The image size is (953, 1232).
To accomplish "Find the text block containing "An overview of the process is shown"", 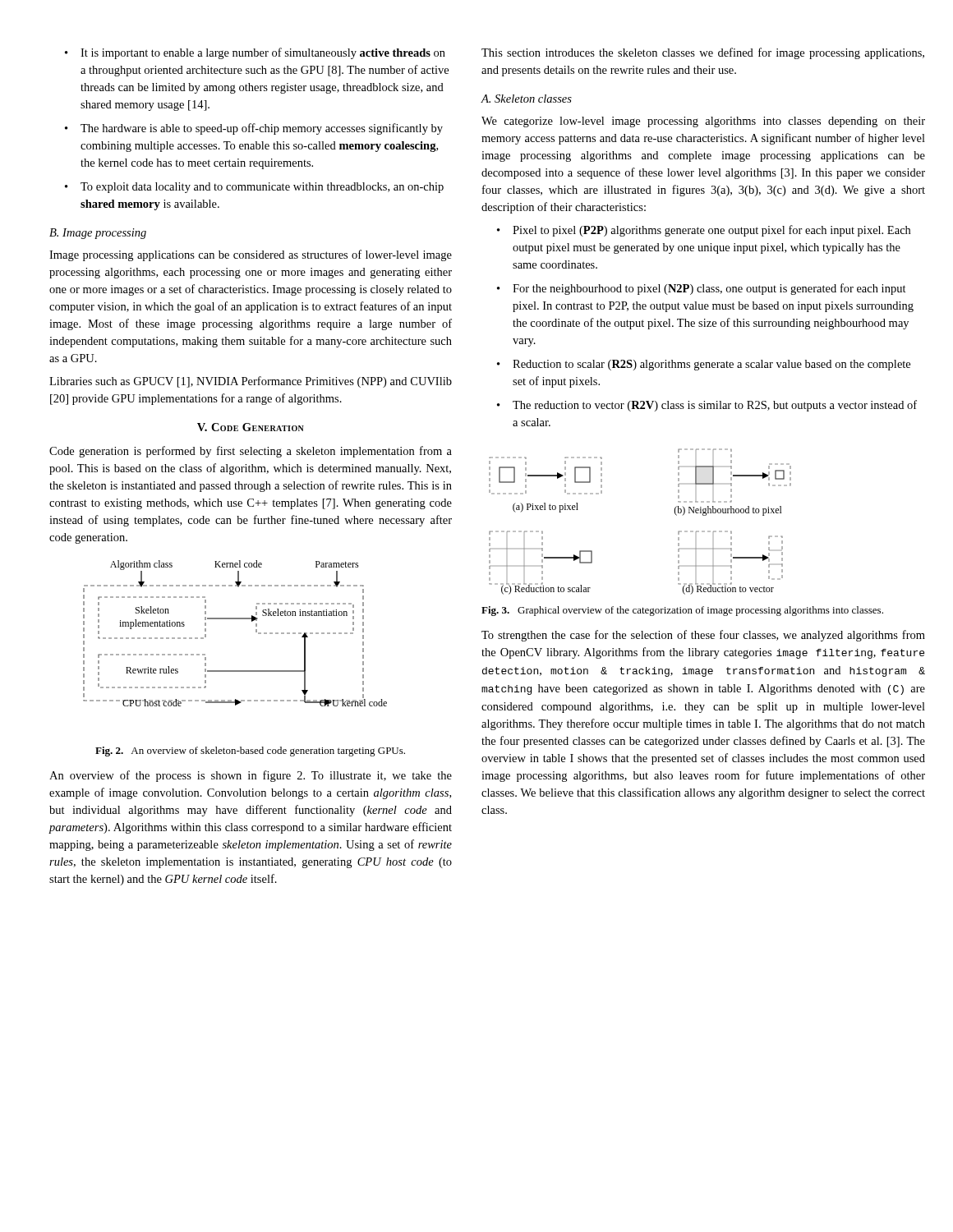I will pos(251,827).
